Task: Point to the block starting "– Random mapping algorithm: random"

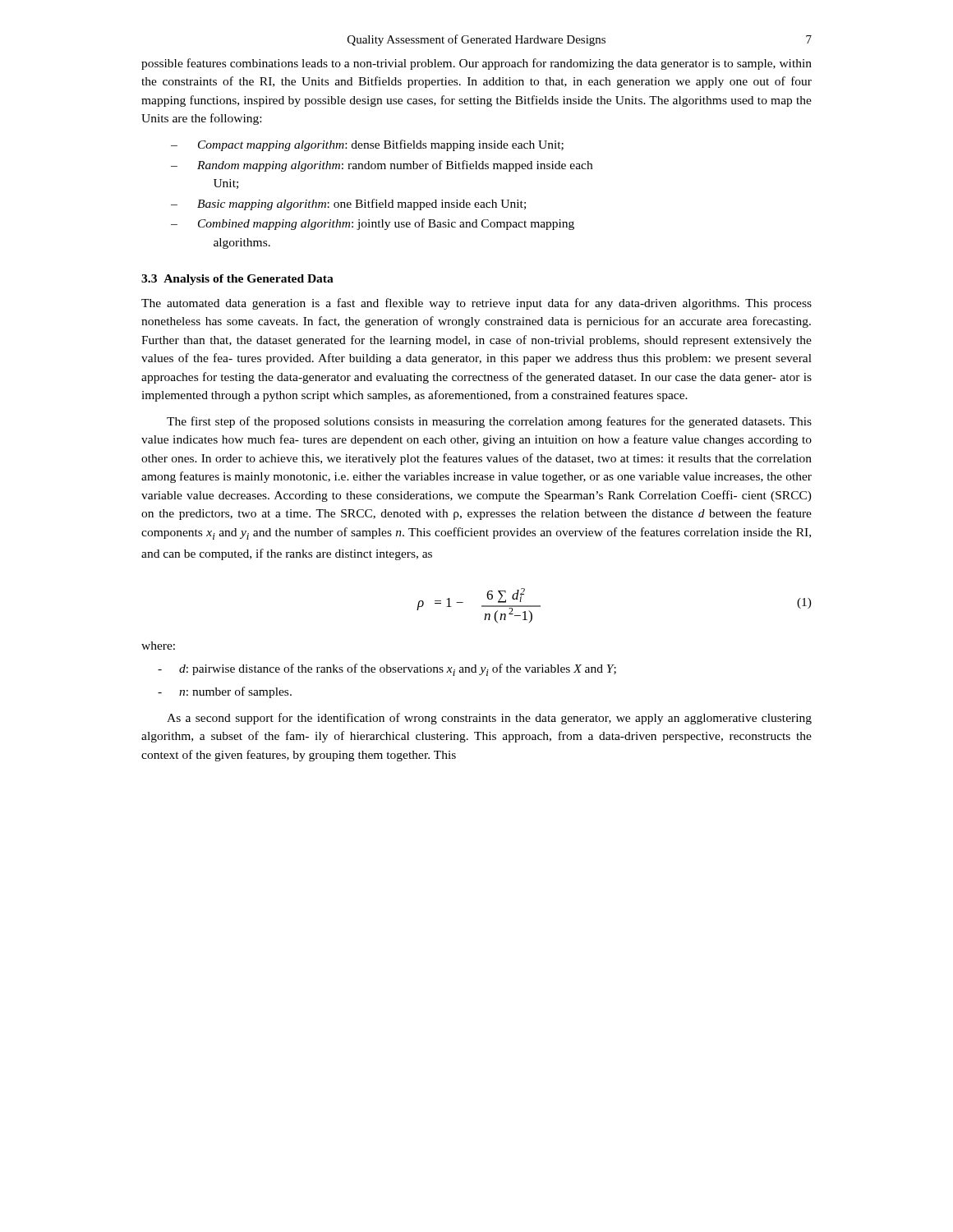Action: point(491,174)
